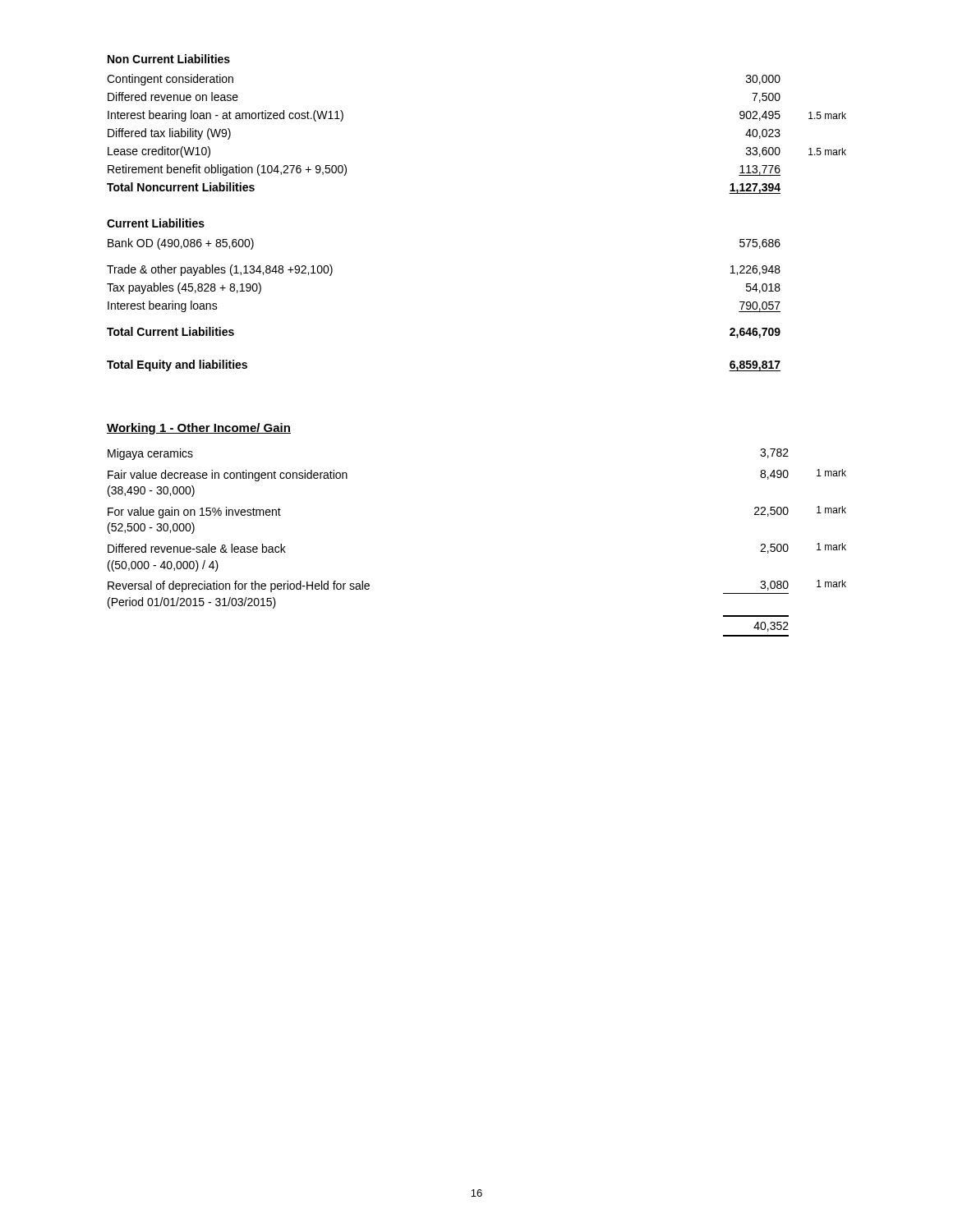Find the block starting "Total Current Liabilities 2,646,709"
953x1232 pixels.
pos(173,332)
